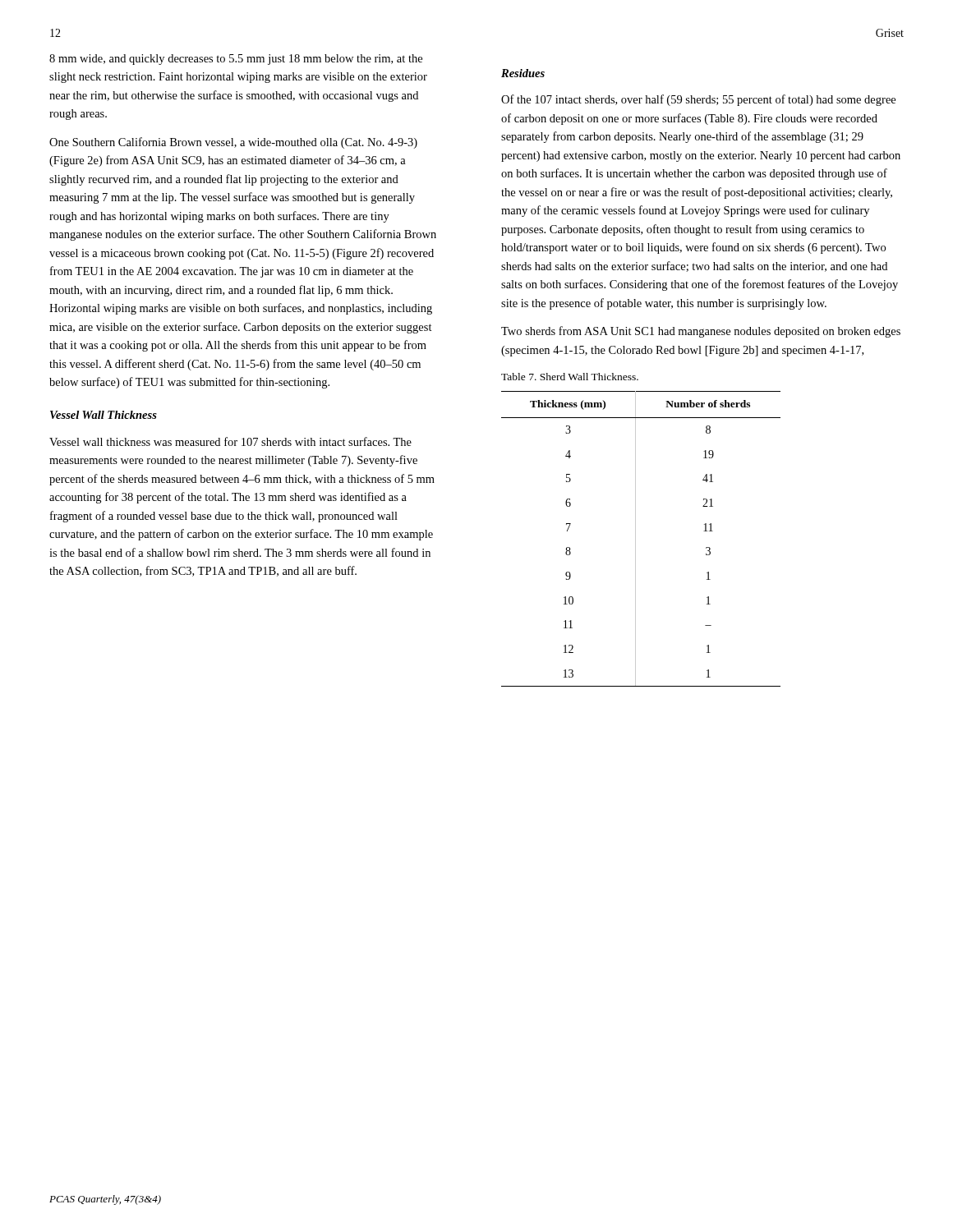
Task: Locate the block of text that opens with "8 mm wide, and quickly decreases to"
Action: (x=246, y=86)
